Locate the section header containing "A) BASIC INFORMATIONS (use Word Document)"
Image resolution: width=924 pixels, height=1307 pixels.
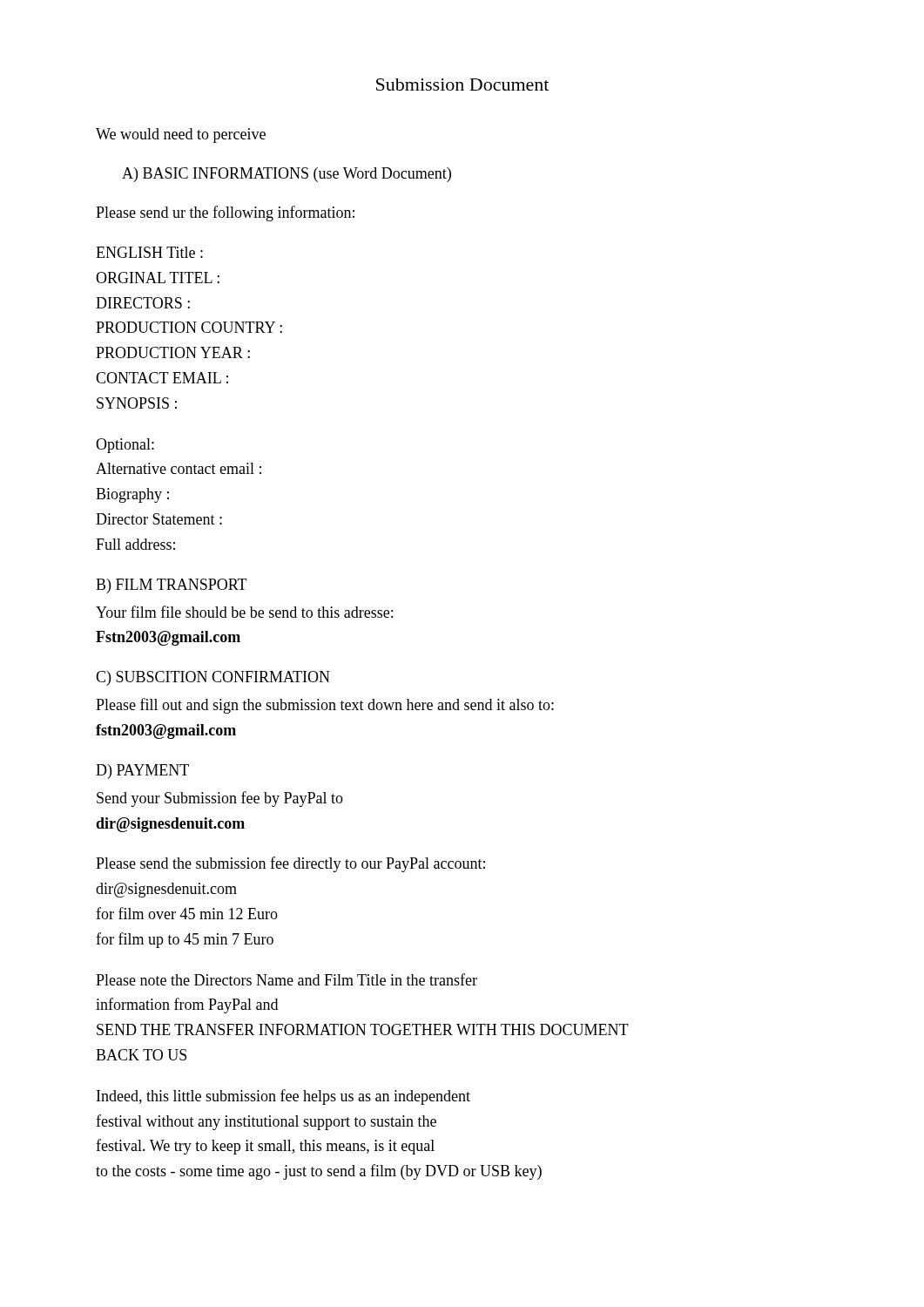[287, 173]
